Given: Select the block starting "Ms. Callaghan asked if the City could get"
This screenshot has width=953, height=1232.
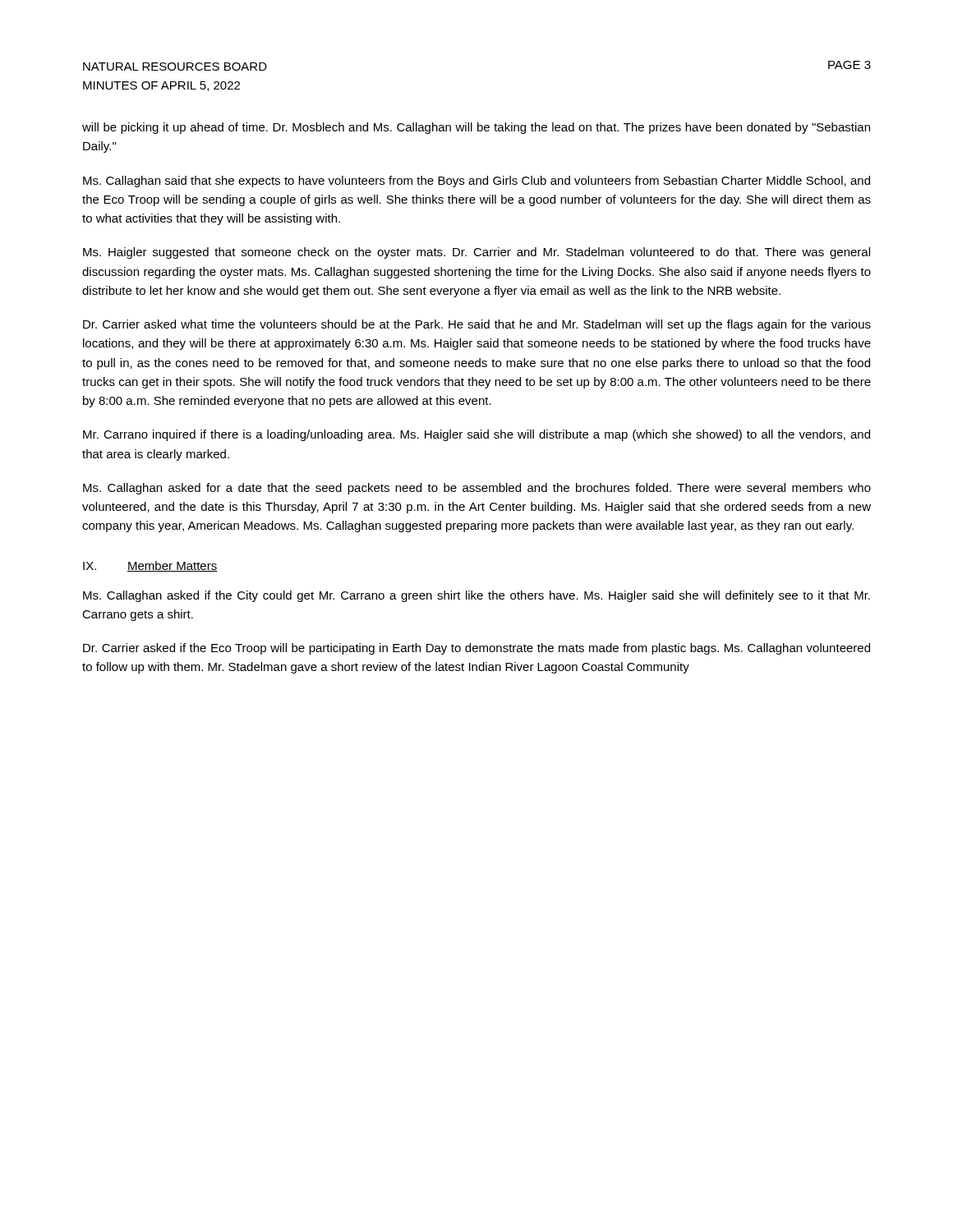Looking at the screenshot, I should [x=476, y=604].
